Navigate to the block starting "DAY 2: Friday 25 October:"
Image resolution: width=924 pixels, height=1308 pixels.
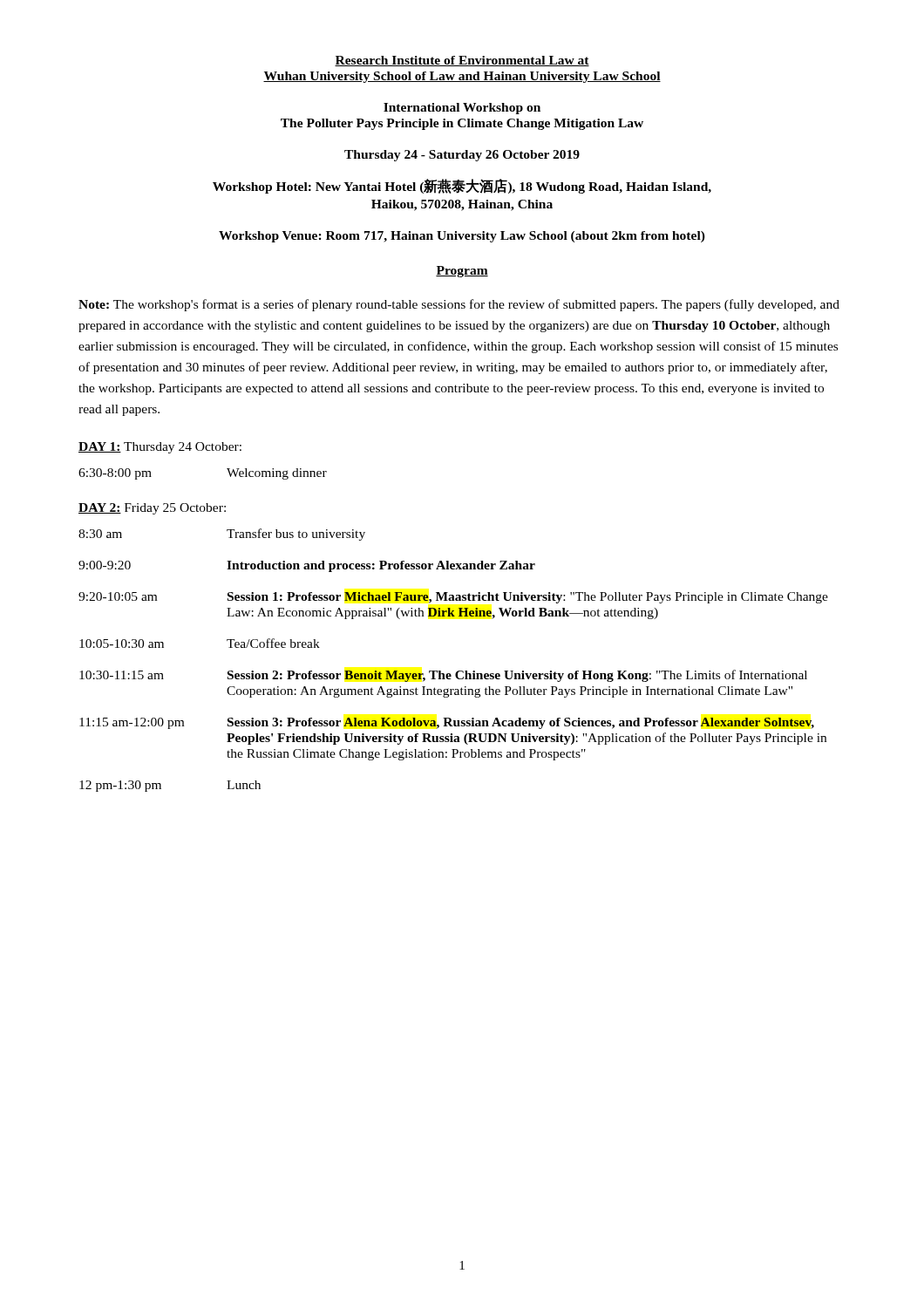153,507
